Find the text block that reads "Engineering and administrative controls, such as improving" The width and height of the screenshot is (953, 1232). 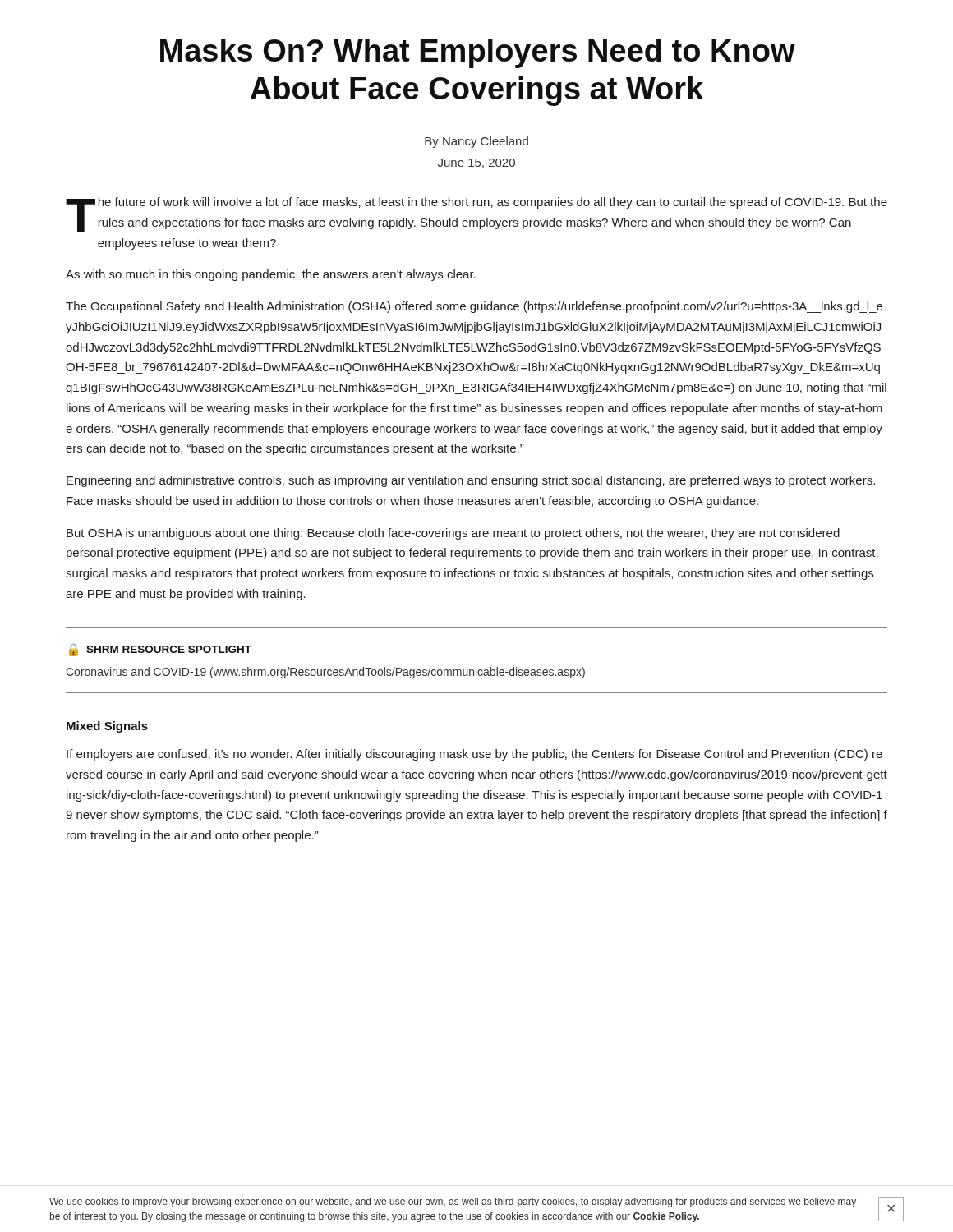click(471, 490)
